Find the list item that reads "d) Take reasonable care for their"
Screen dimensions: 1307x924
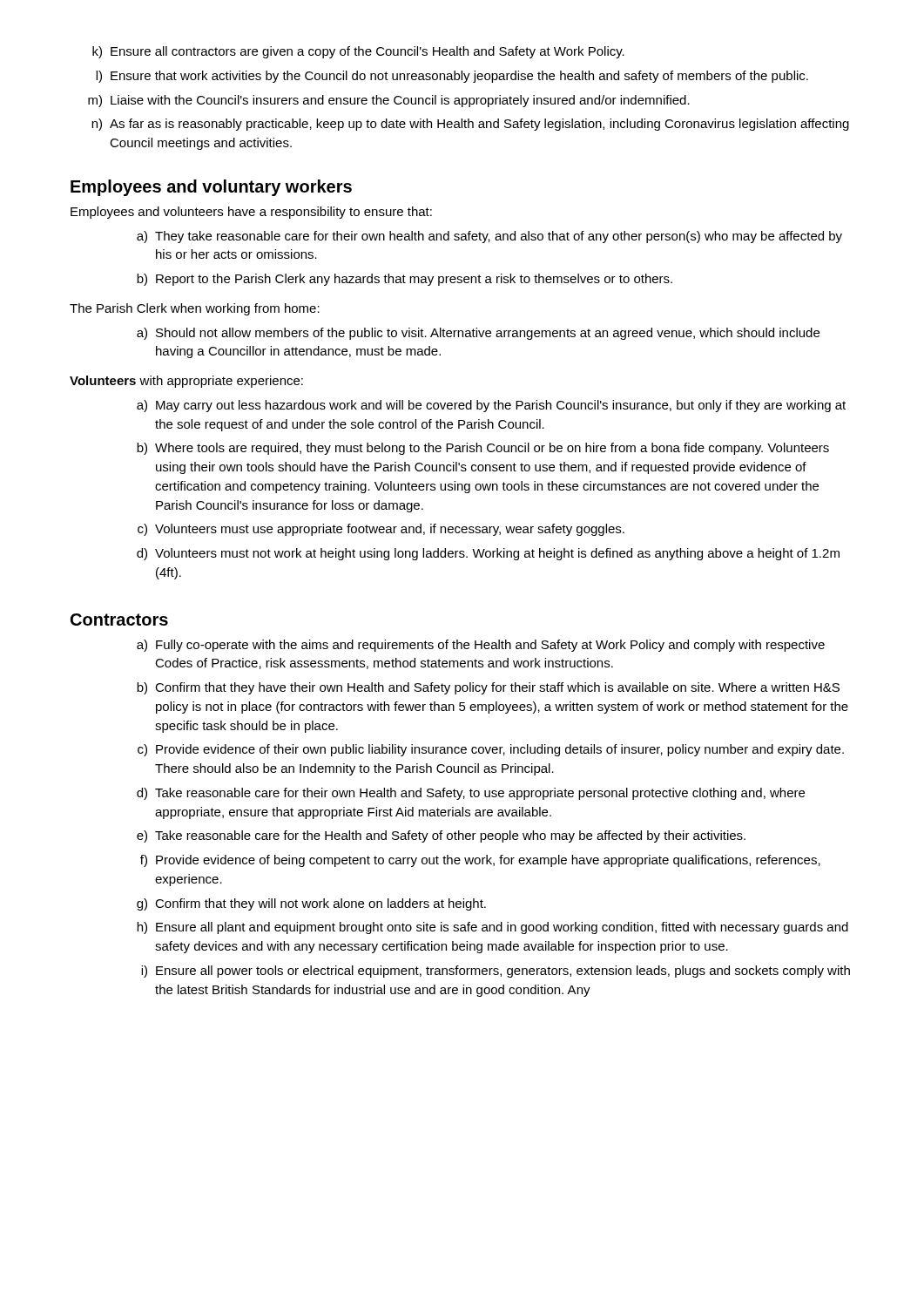point(485,802)
